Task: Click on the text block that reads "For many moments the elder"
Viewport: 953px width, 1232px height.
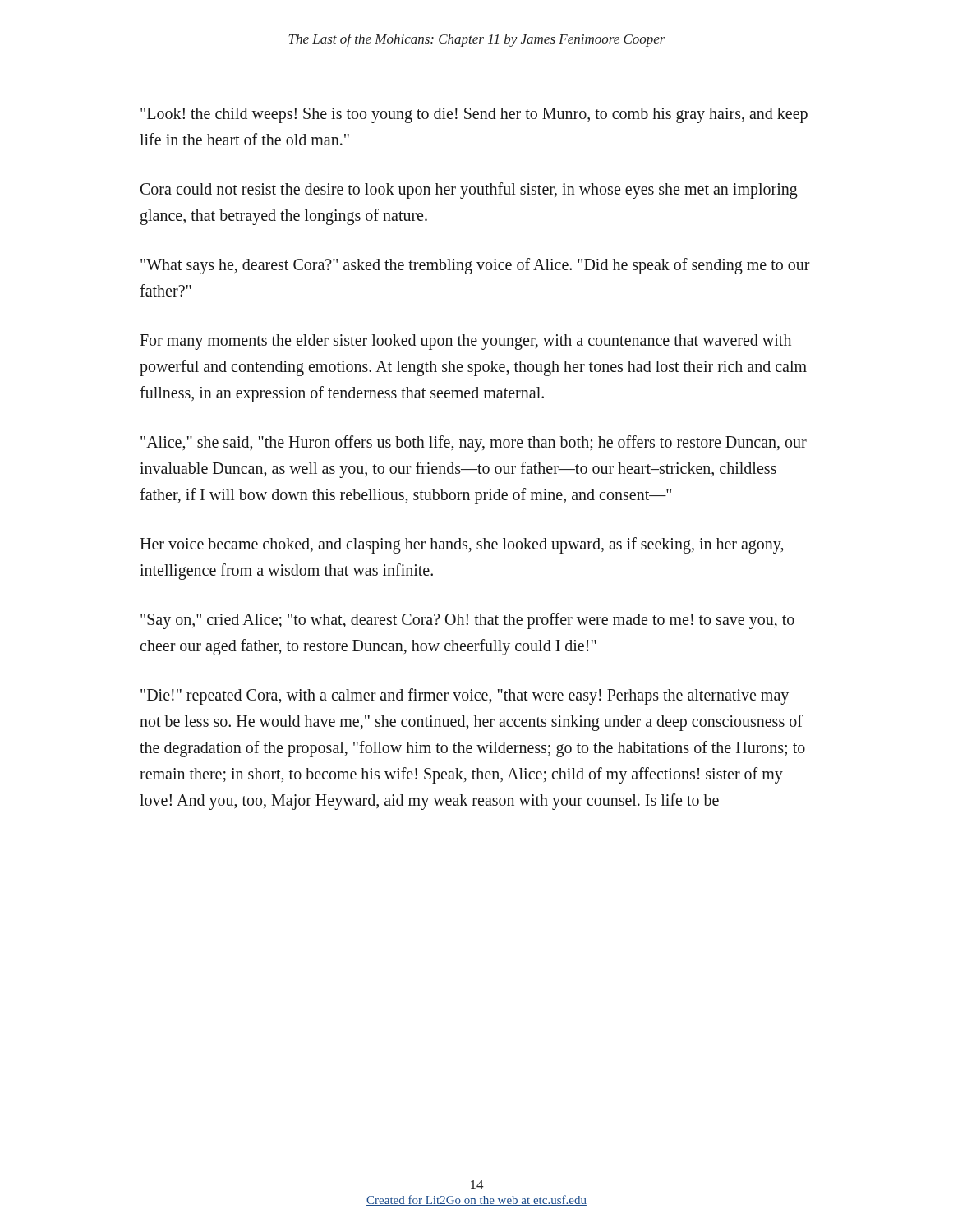Action: point(473,366)
